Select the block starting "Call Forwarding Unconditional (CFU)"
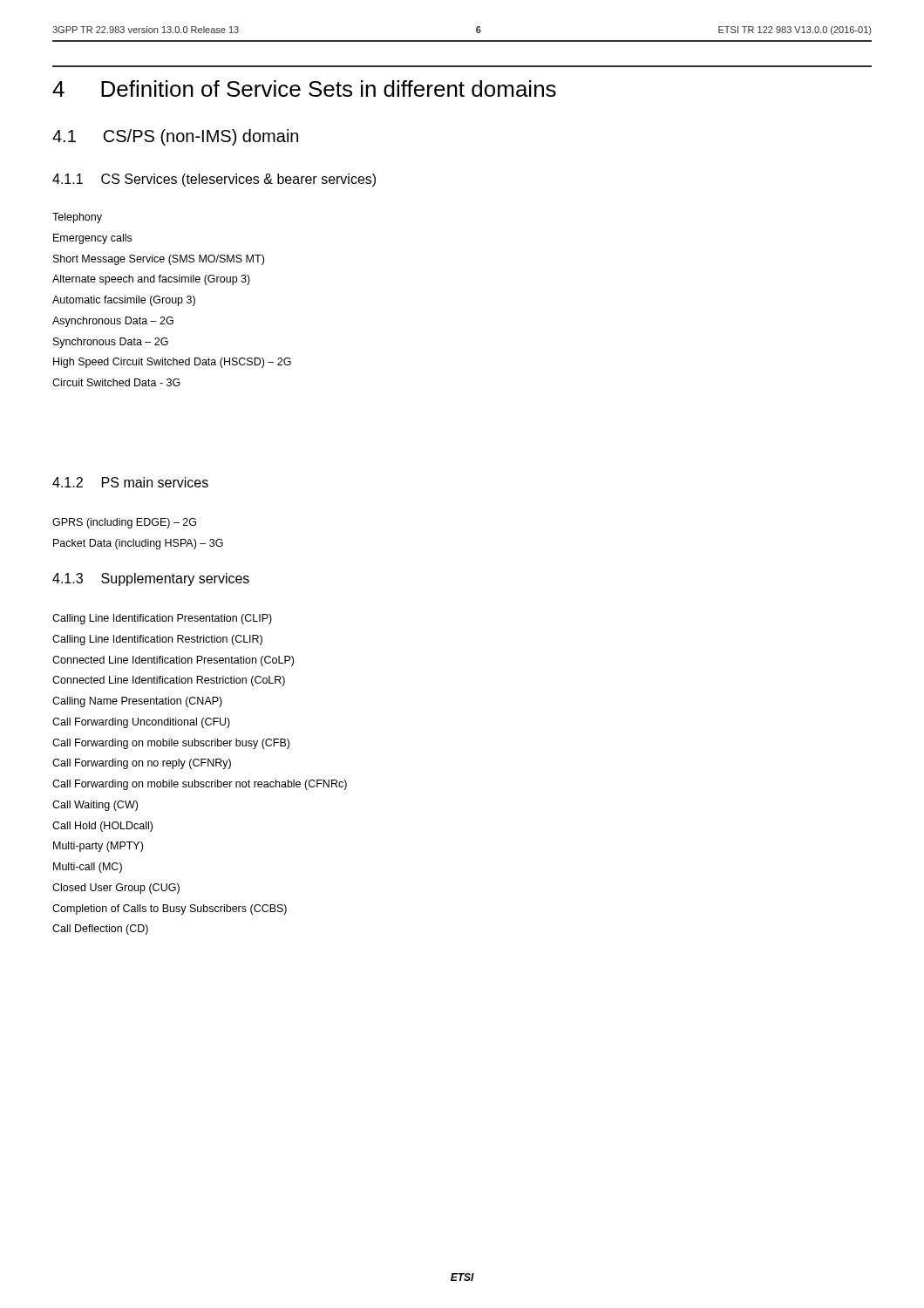 coord(141,722)
